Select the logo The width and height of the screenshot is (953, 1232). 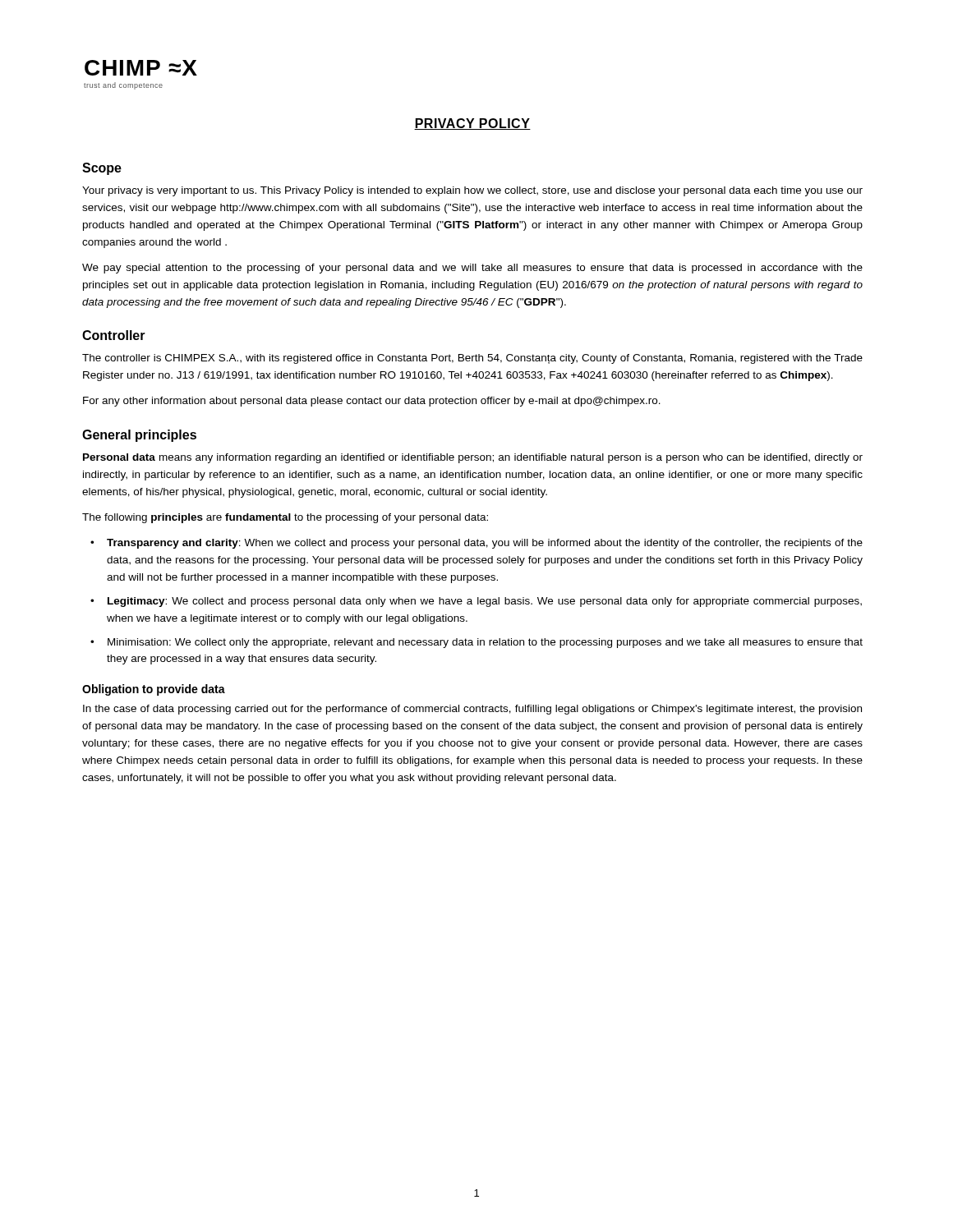pyautogui.click(x=472, y=71)
